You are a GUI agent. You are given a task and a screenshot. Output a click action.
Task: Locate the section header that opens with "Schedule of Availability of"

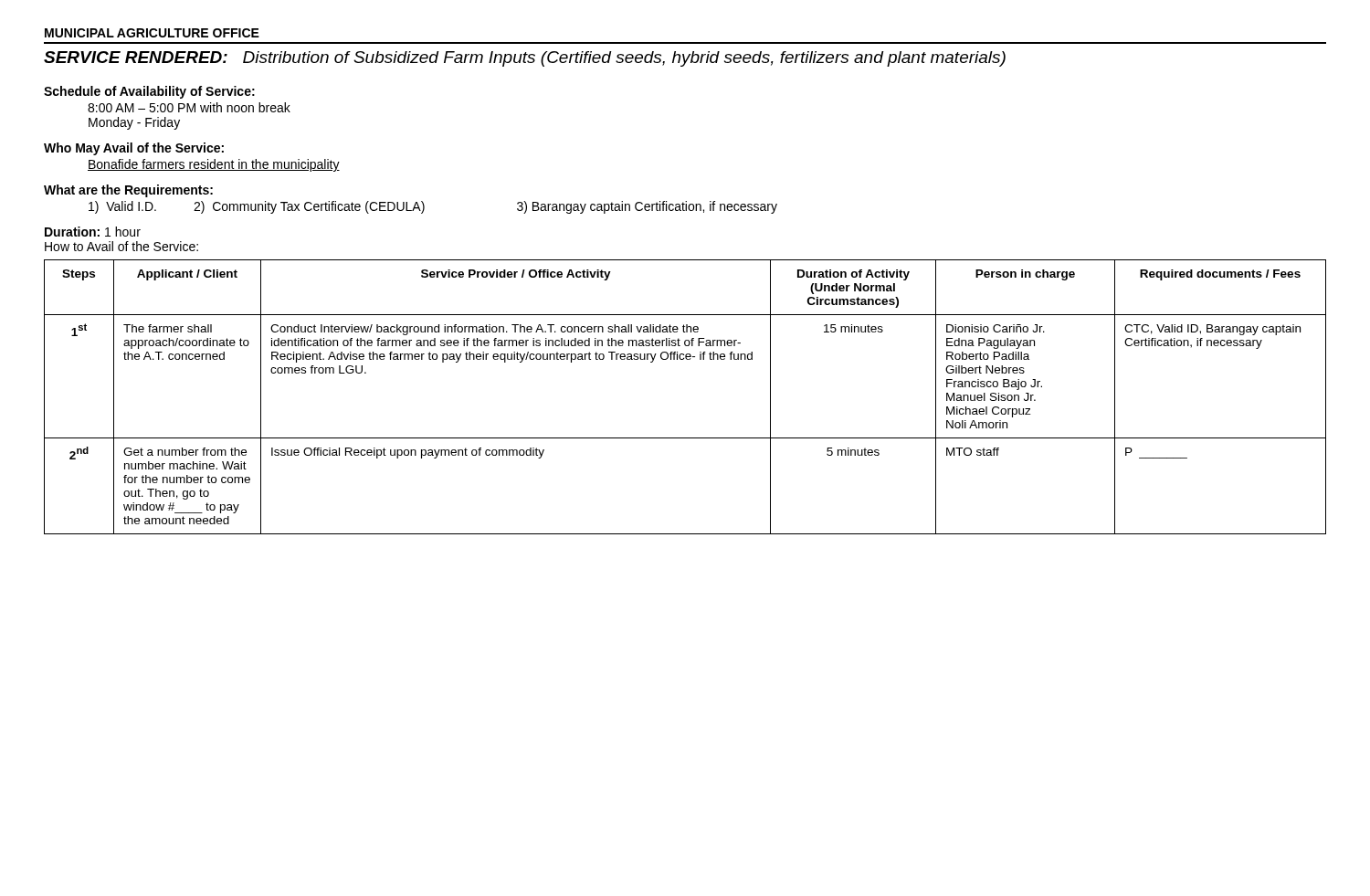(150, 91)
